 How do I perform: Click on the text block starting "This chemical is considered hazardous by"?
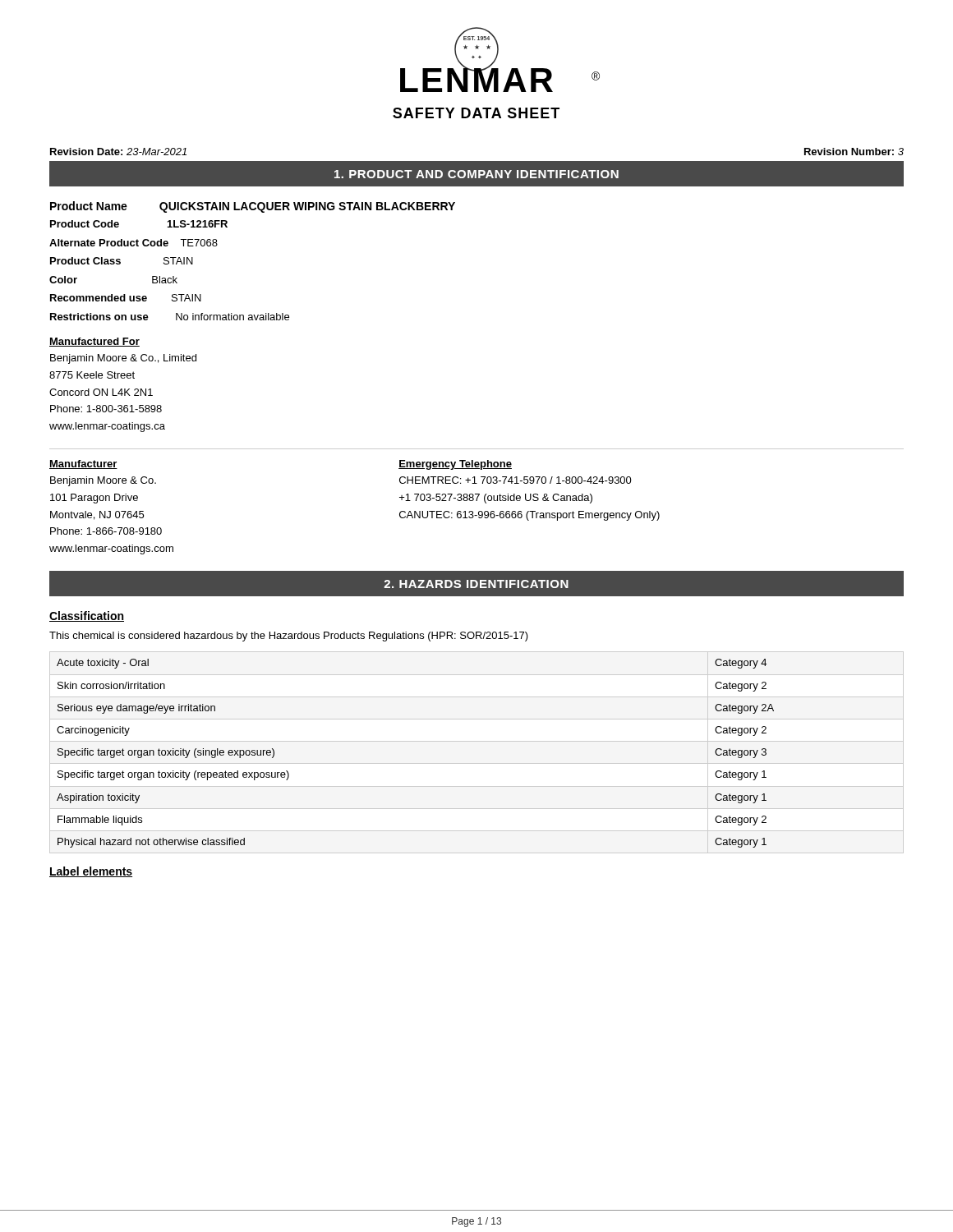pos(289,635)
